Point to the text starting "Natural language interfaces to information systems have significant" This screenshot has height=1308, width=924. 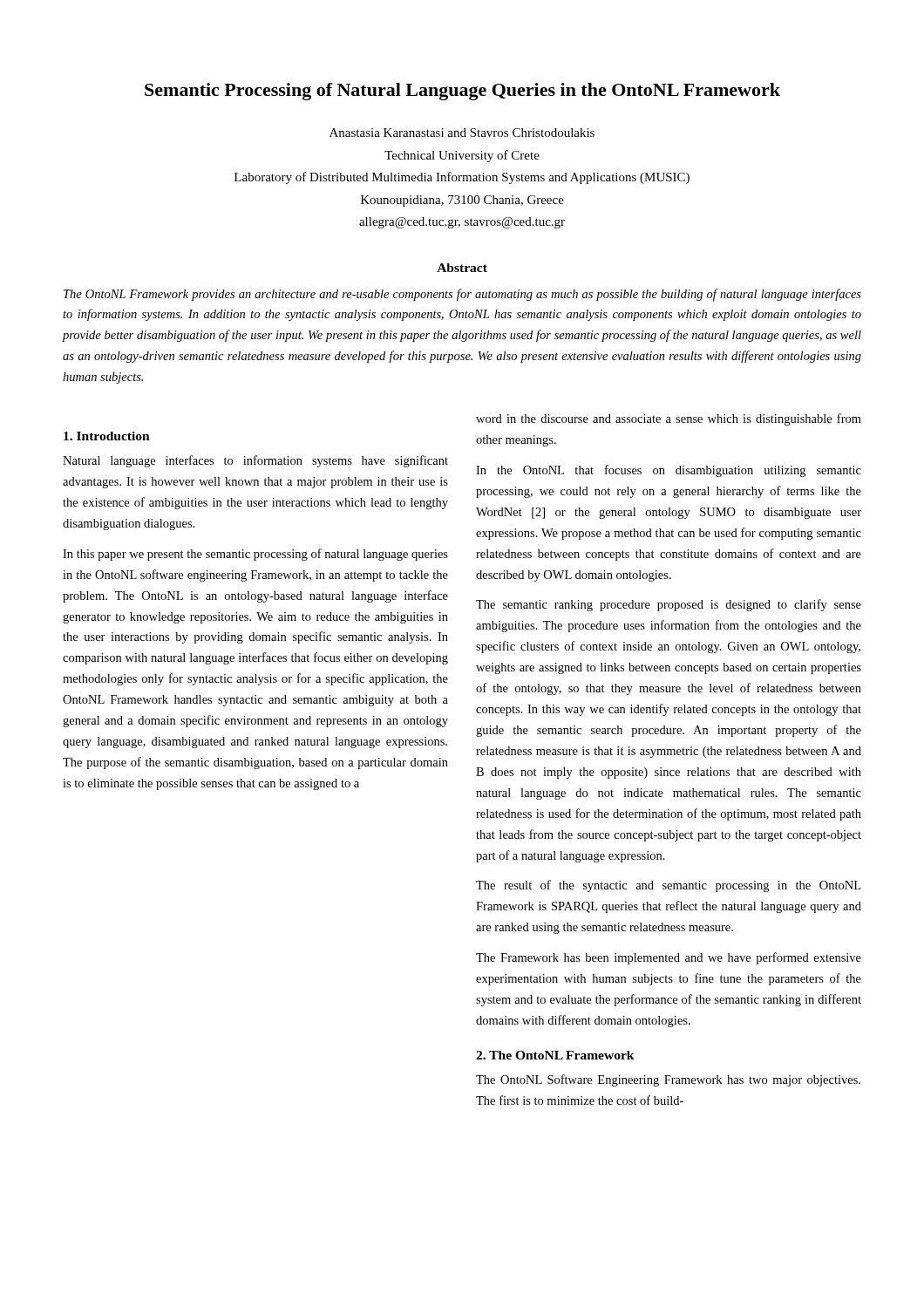pos(255,623)
